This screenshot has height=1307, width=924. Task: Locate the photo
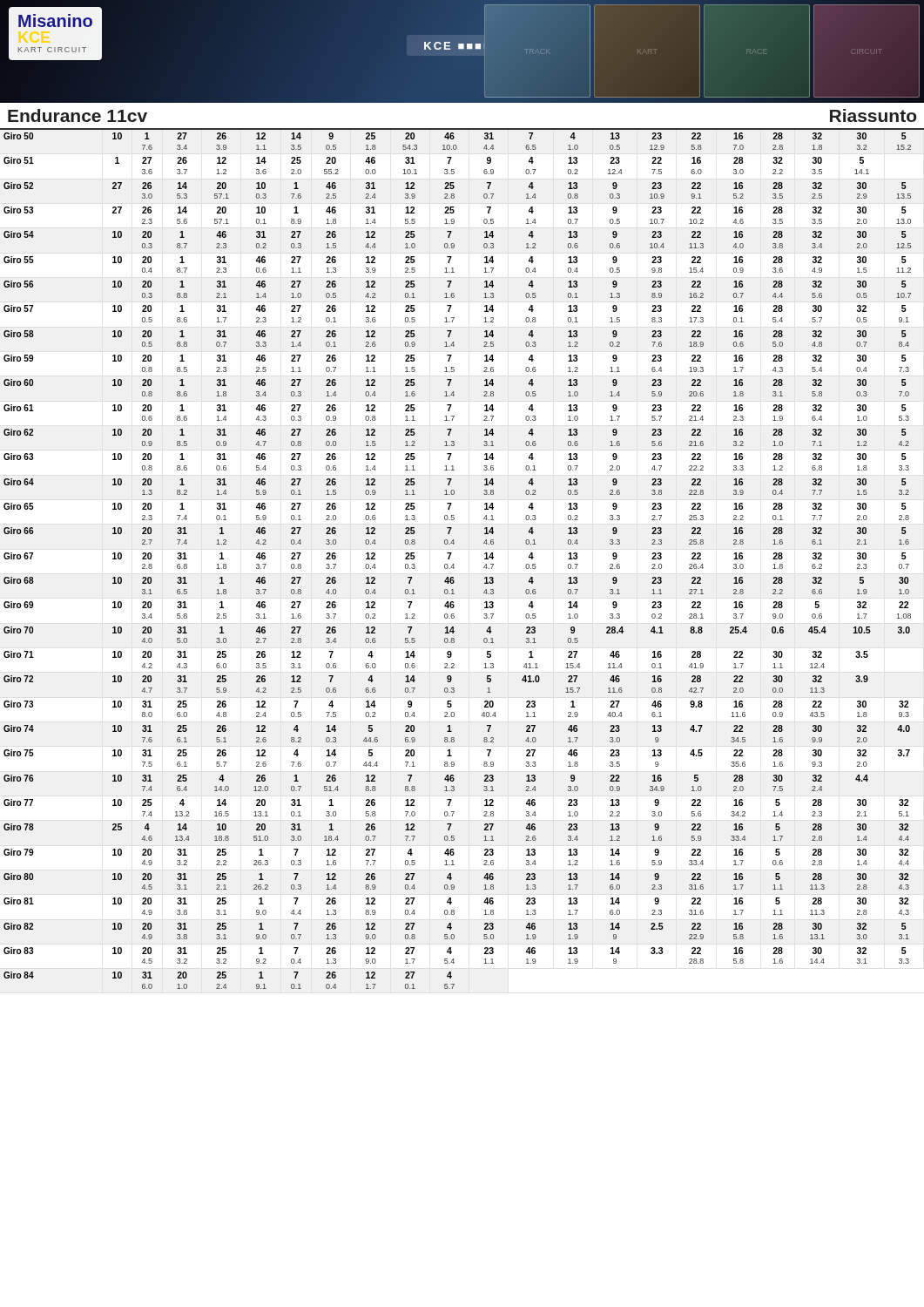(x=462, y=51)
